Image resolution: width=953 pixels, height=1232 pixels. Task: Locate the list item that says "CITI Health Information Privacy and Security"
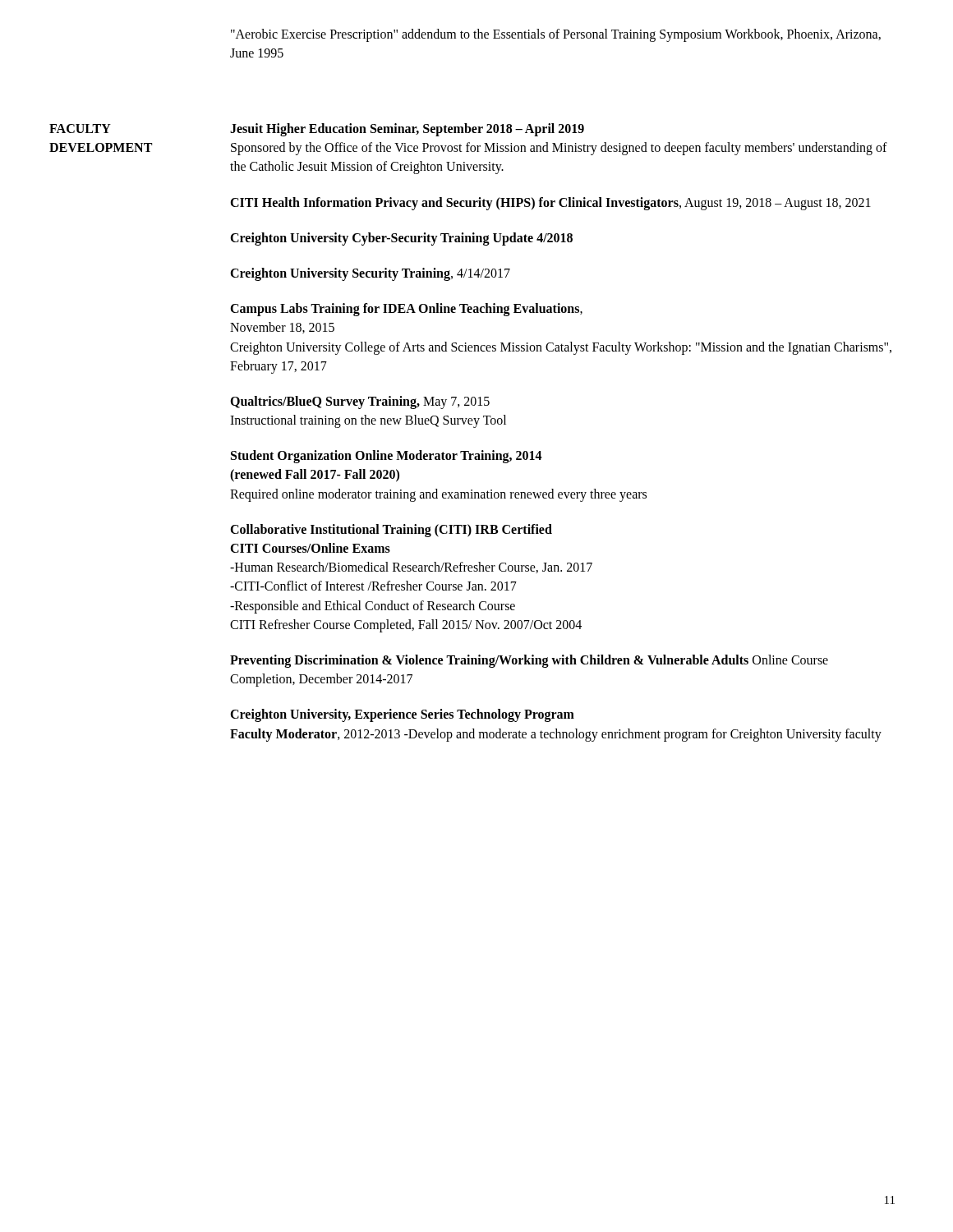[x=551, y=202]
